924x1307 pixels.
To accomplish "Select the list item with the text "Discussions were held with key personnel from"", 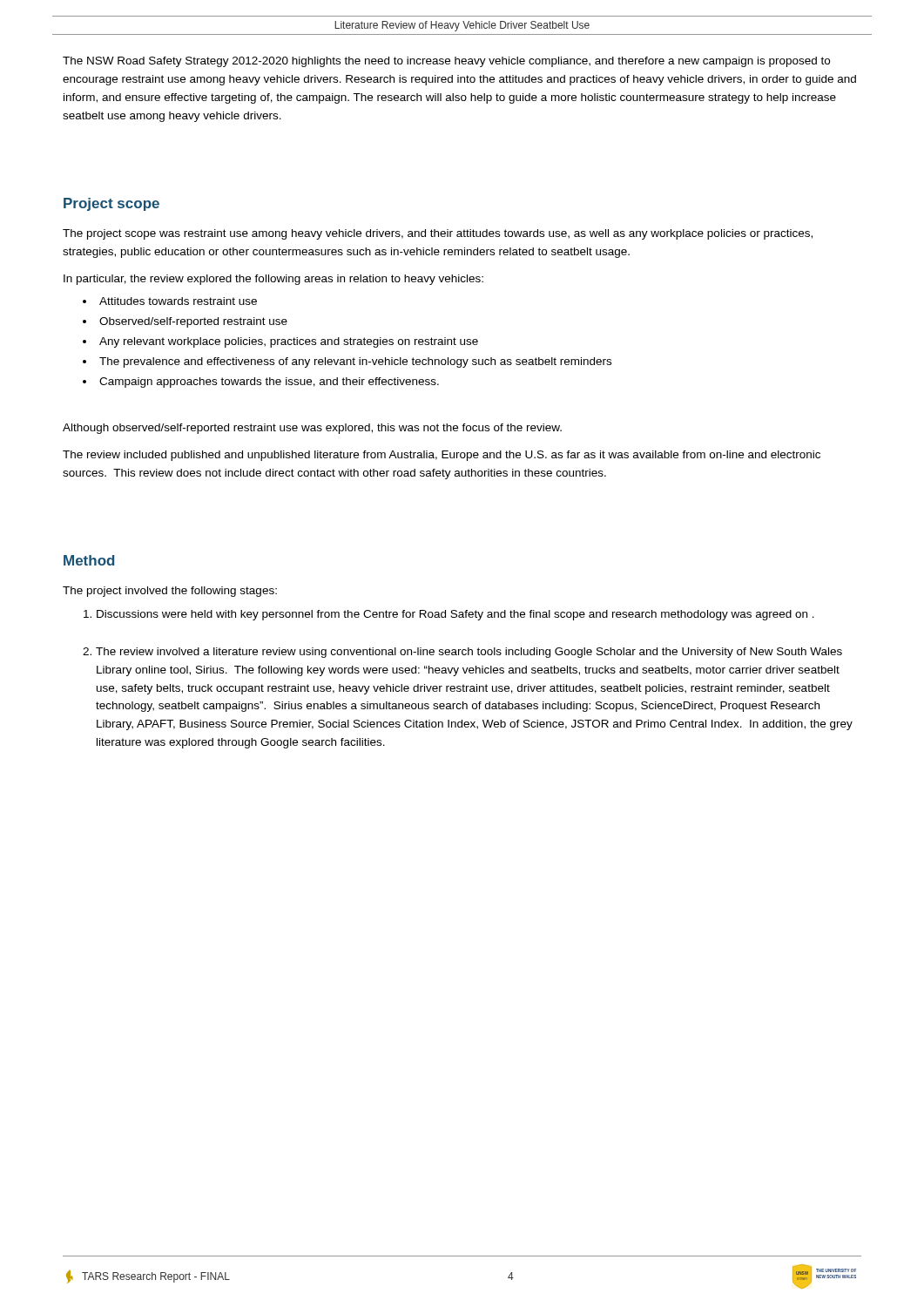I will [455, 614].
